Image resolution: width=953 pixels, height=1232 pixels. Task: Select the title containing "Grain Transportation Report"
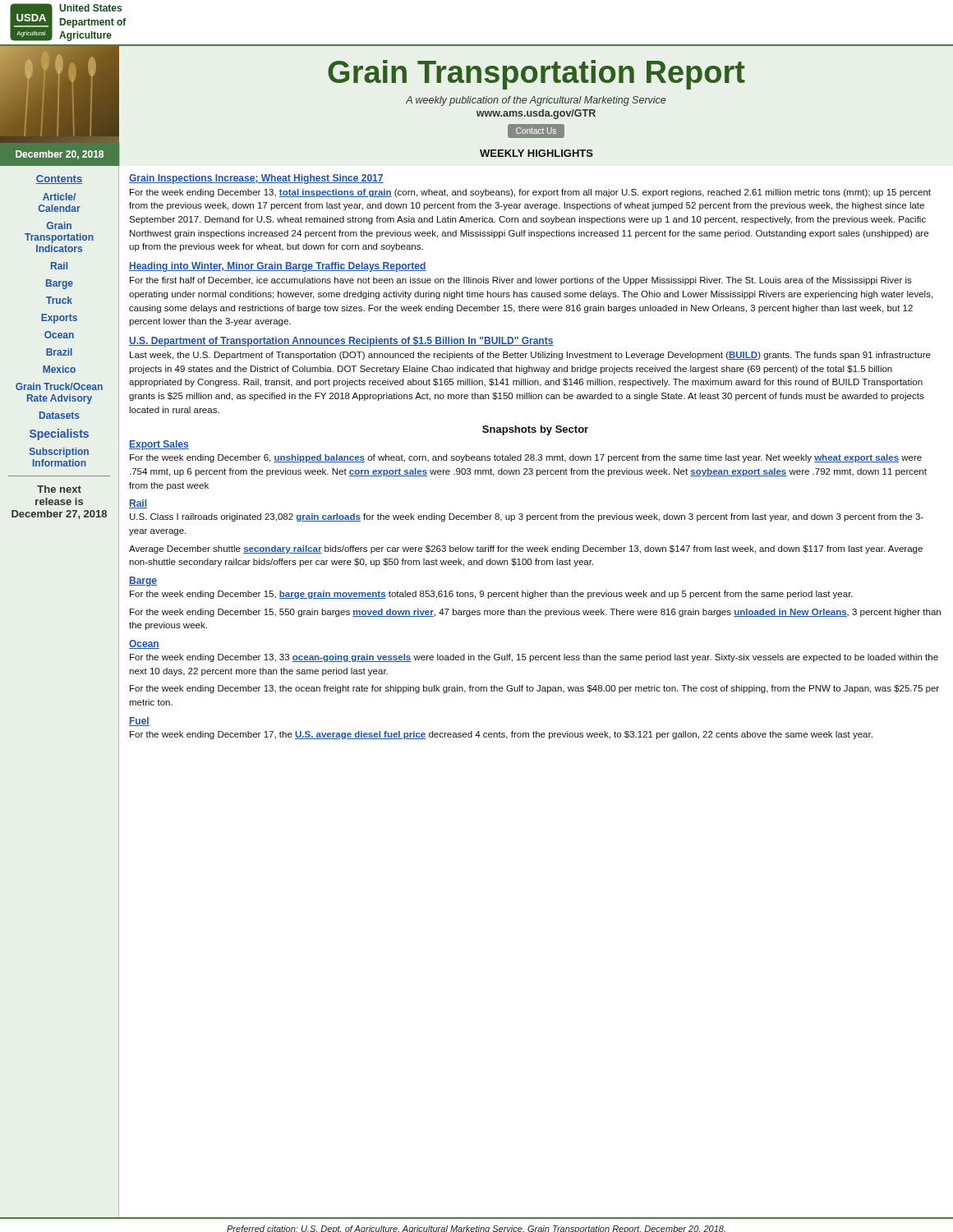(x=536, y=73)
